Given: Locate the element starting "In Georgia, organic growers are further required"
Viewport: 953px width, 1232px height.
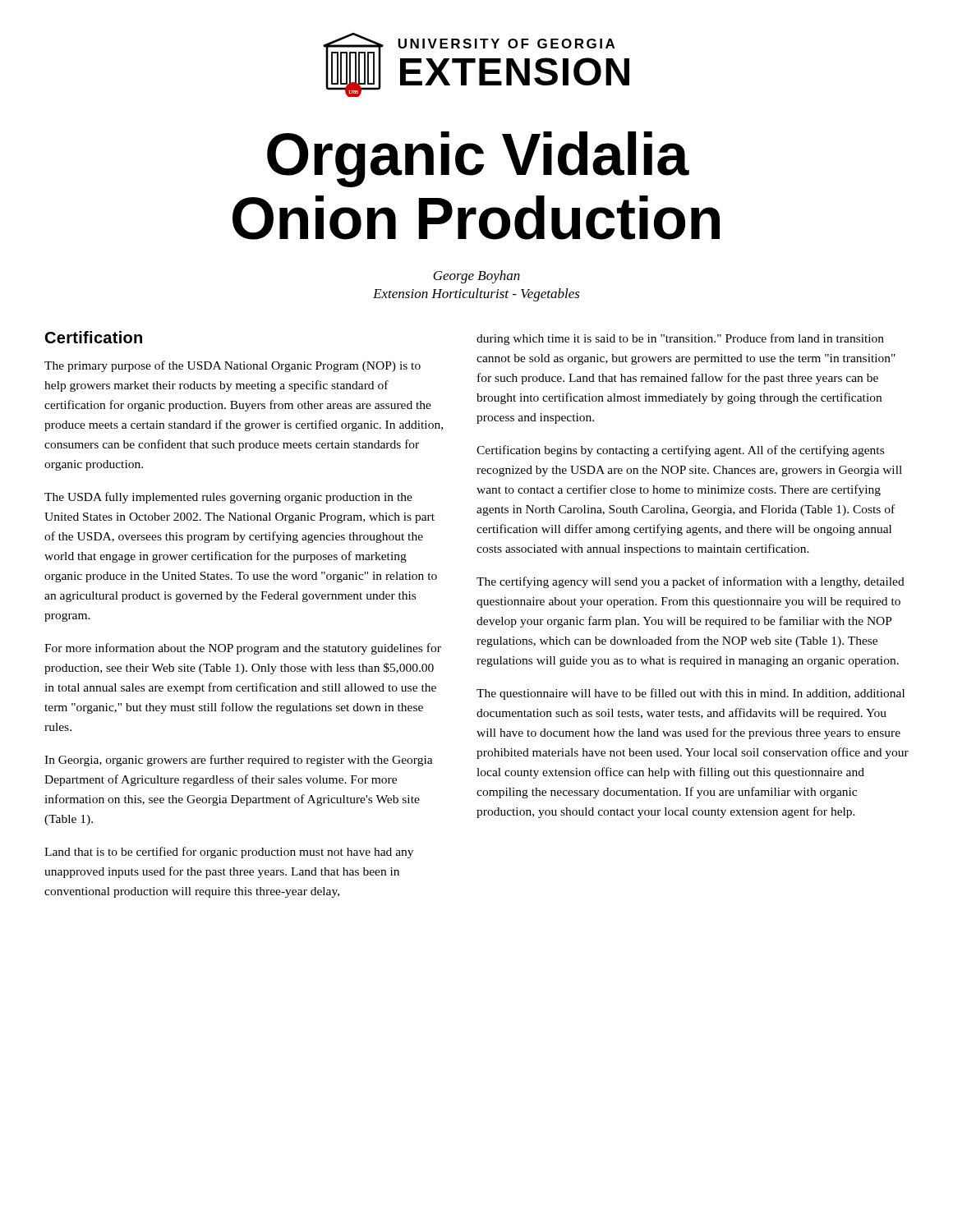Looking at the screenshot, I should [x=238, y=789].
